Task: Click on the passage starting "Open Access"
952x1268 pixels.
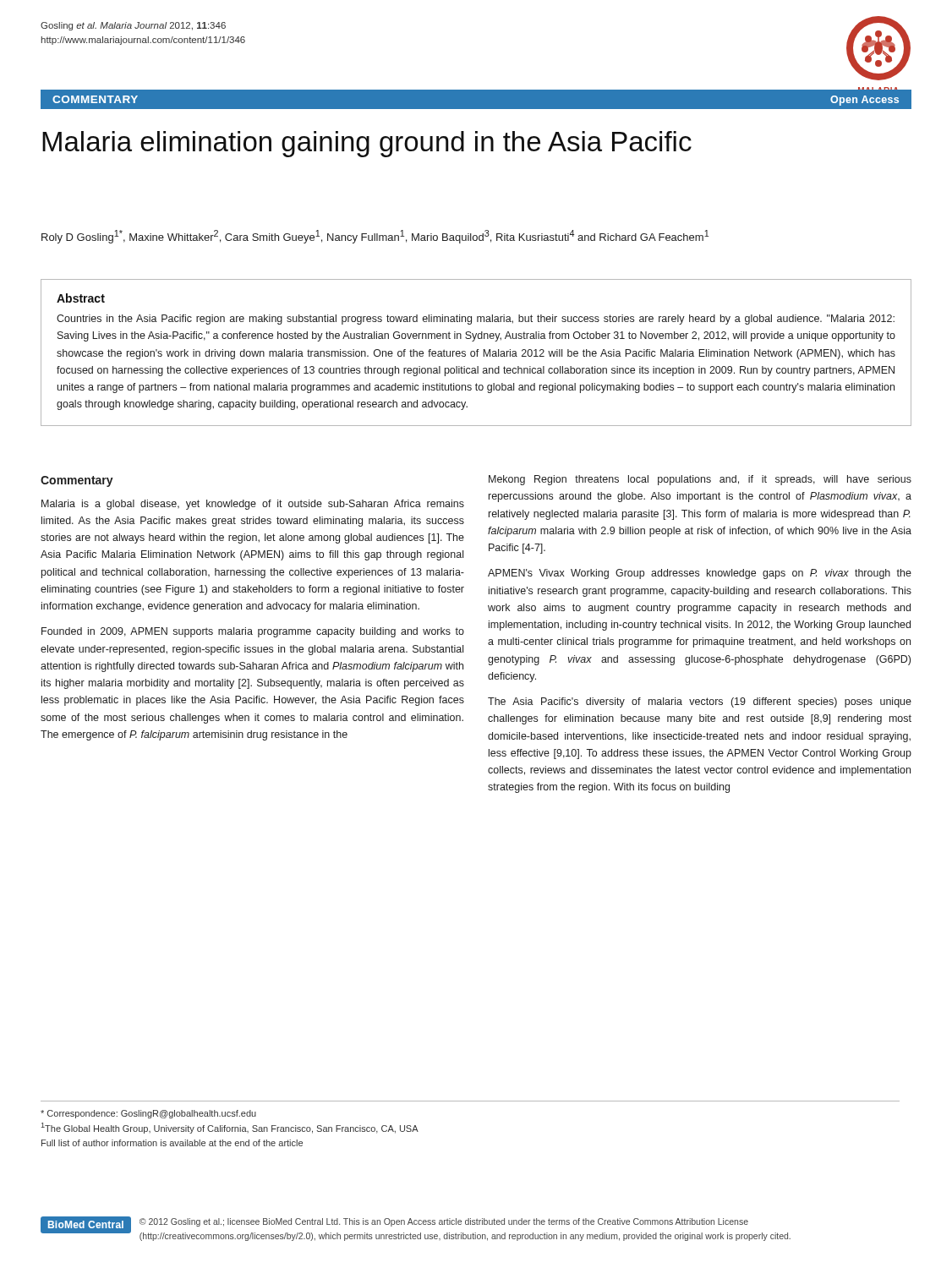Action: pyautogui.click(x=865, y=99)
